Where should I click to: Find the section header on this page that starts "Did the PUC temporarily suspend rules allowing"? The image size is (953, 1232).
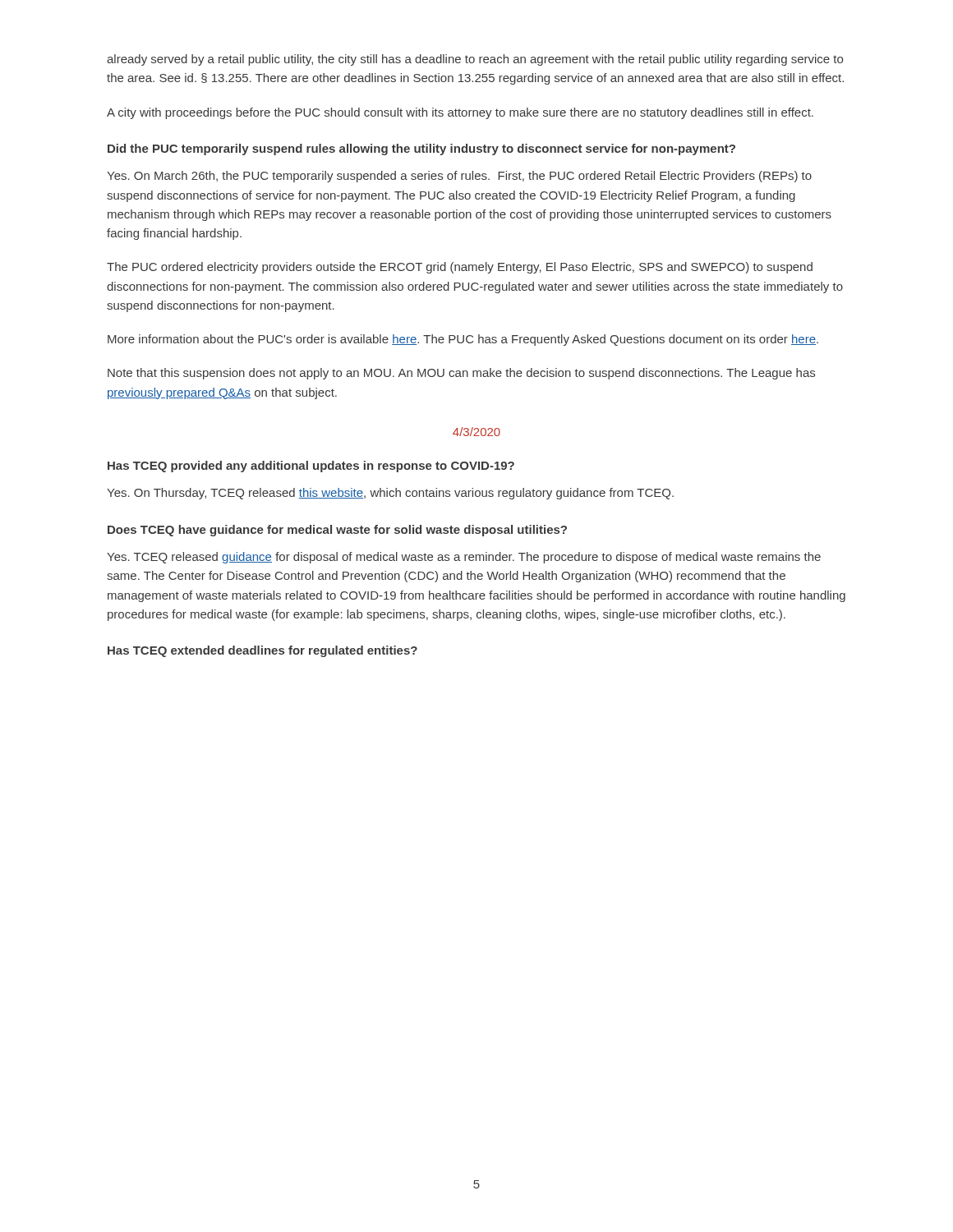421,148
